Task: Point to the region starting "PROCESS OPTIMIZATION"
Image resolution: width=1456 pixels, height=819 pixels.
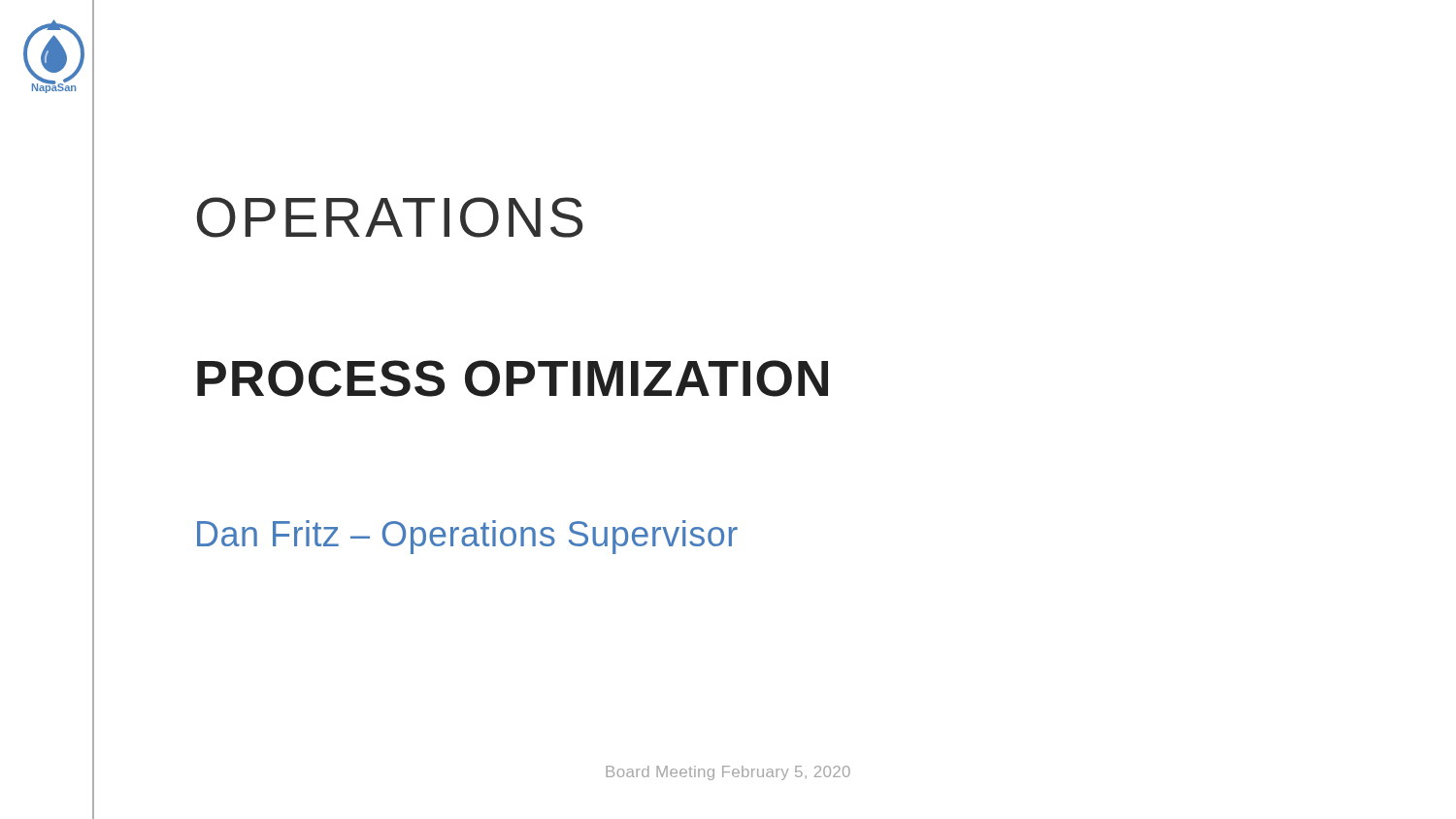Action: (x=513, y=378)
